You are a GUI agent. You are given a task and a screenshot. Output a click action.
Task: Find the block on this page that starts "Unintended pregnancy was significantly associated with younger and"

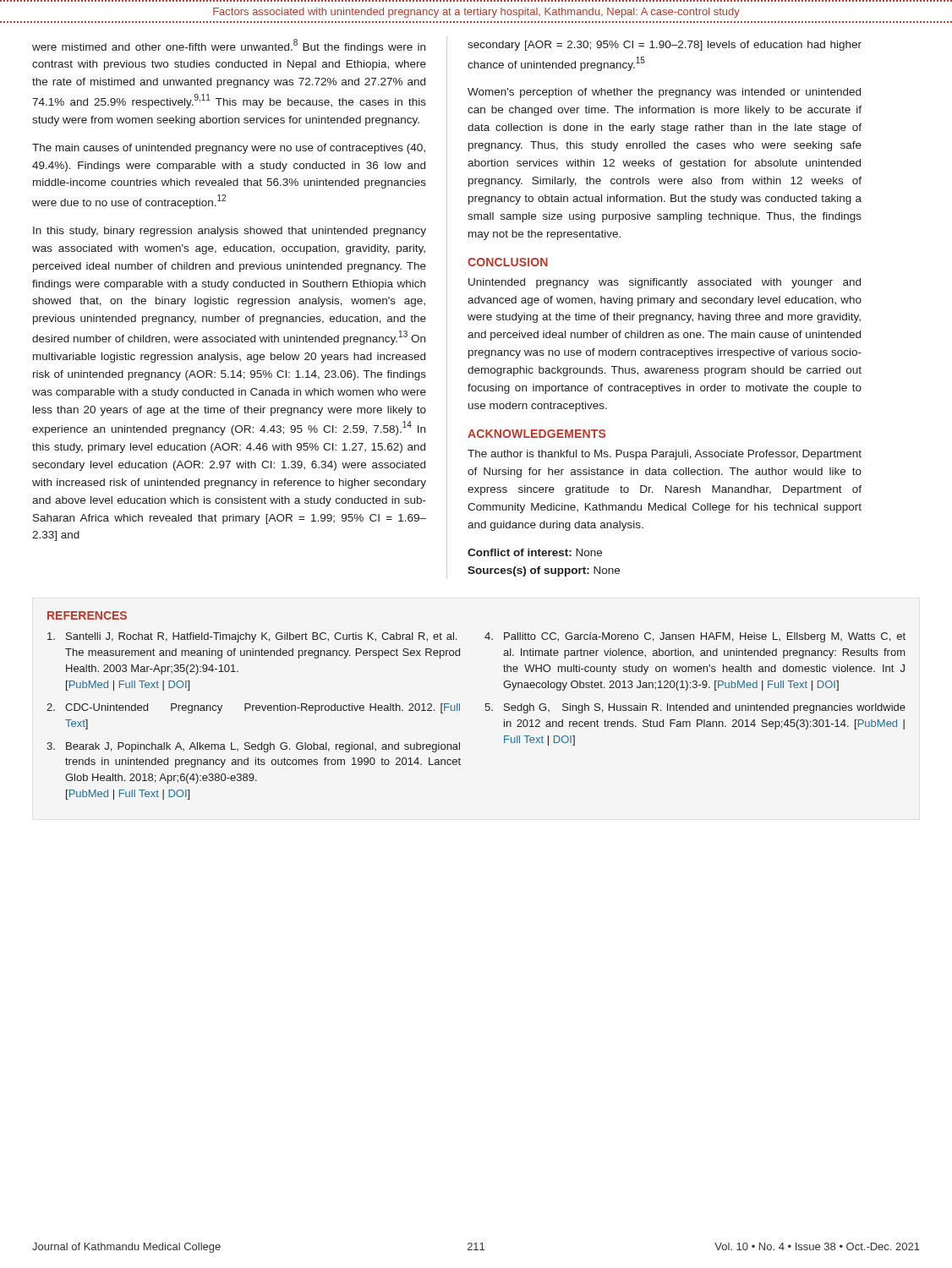[665, 344]
